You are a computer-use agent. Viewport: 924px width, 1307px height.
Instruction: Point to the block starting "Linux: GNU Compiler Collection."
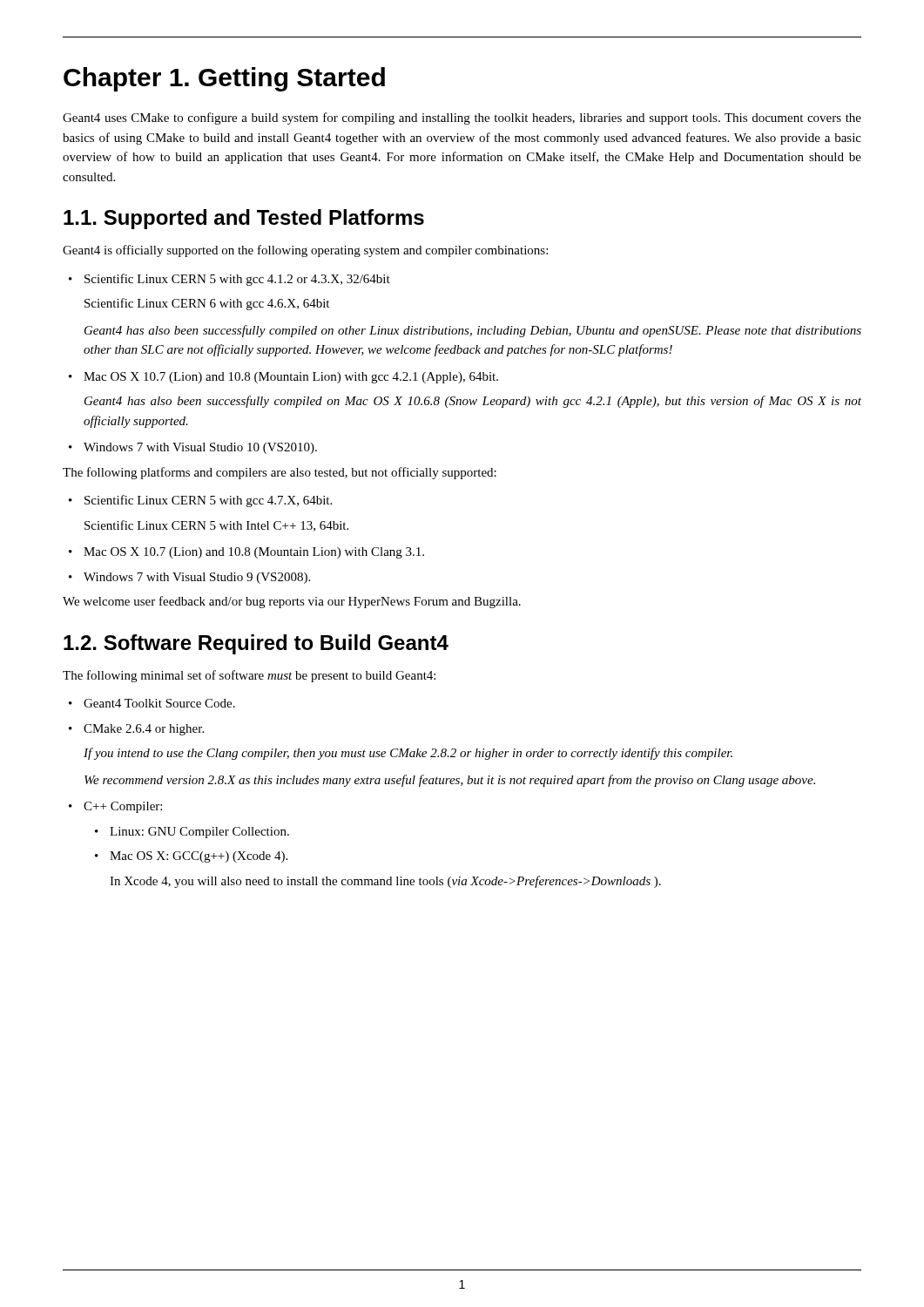(192, 833)
